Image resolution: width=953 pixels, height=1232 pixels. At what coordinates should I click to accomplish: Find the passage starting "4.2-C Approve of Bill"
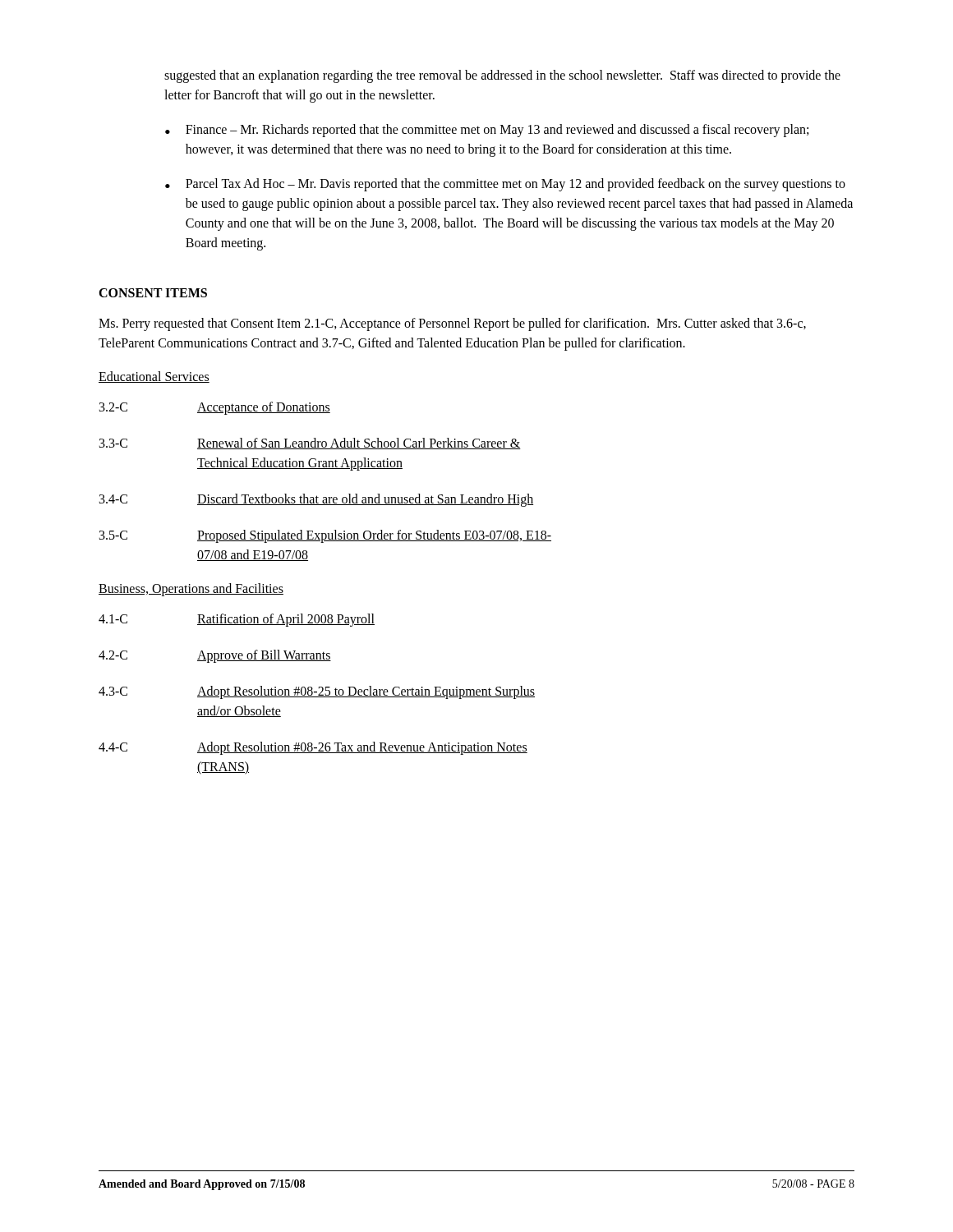tap(215, 656)
